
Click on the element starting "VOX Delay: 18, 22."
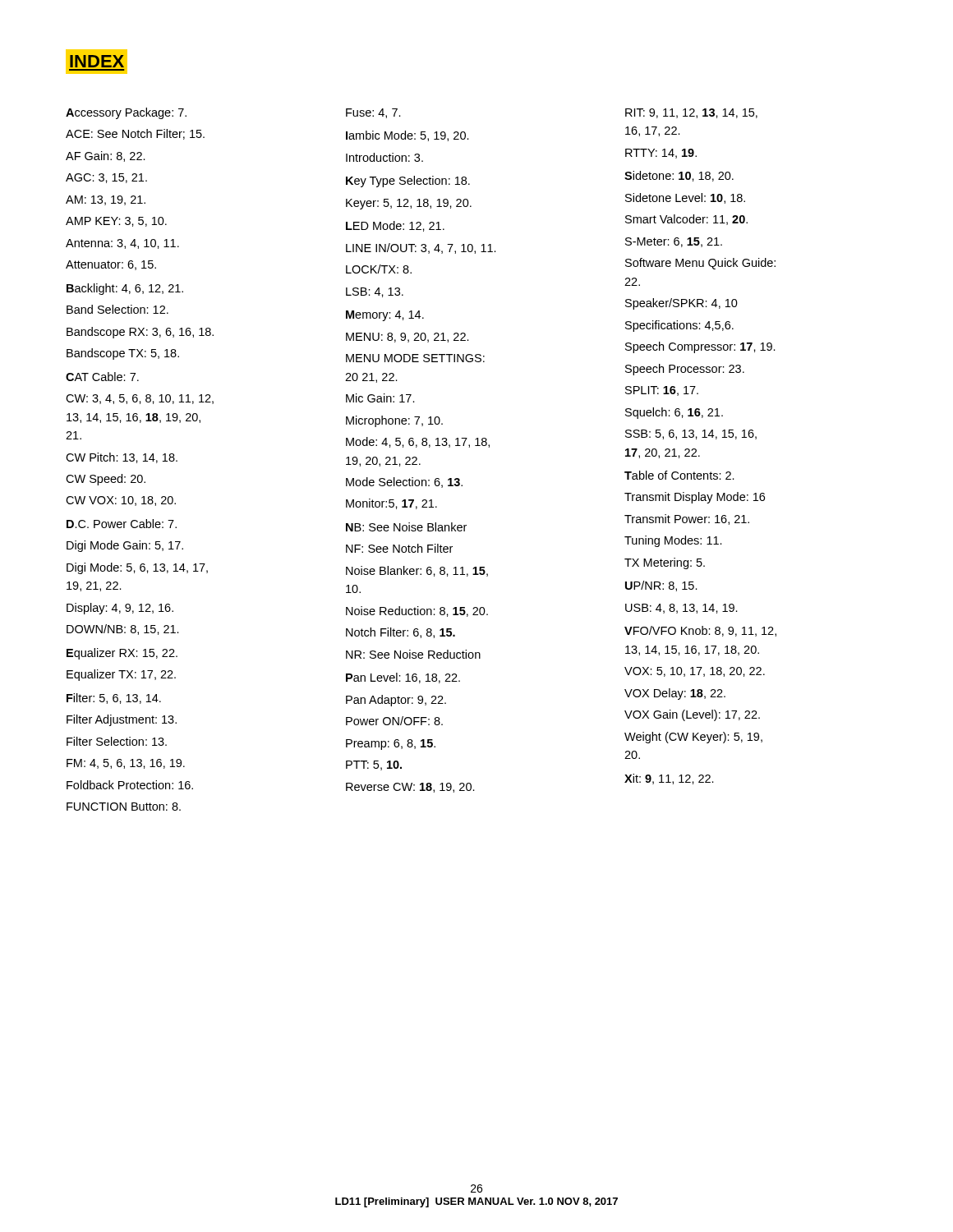[675, 693]
